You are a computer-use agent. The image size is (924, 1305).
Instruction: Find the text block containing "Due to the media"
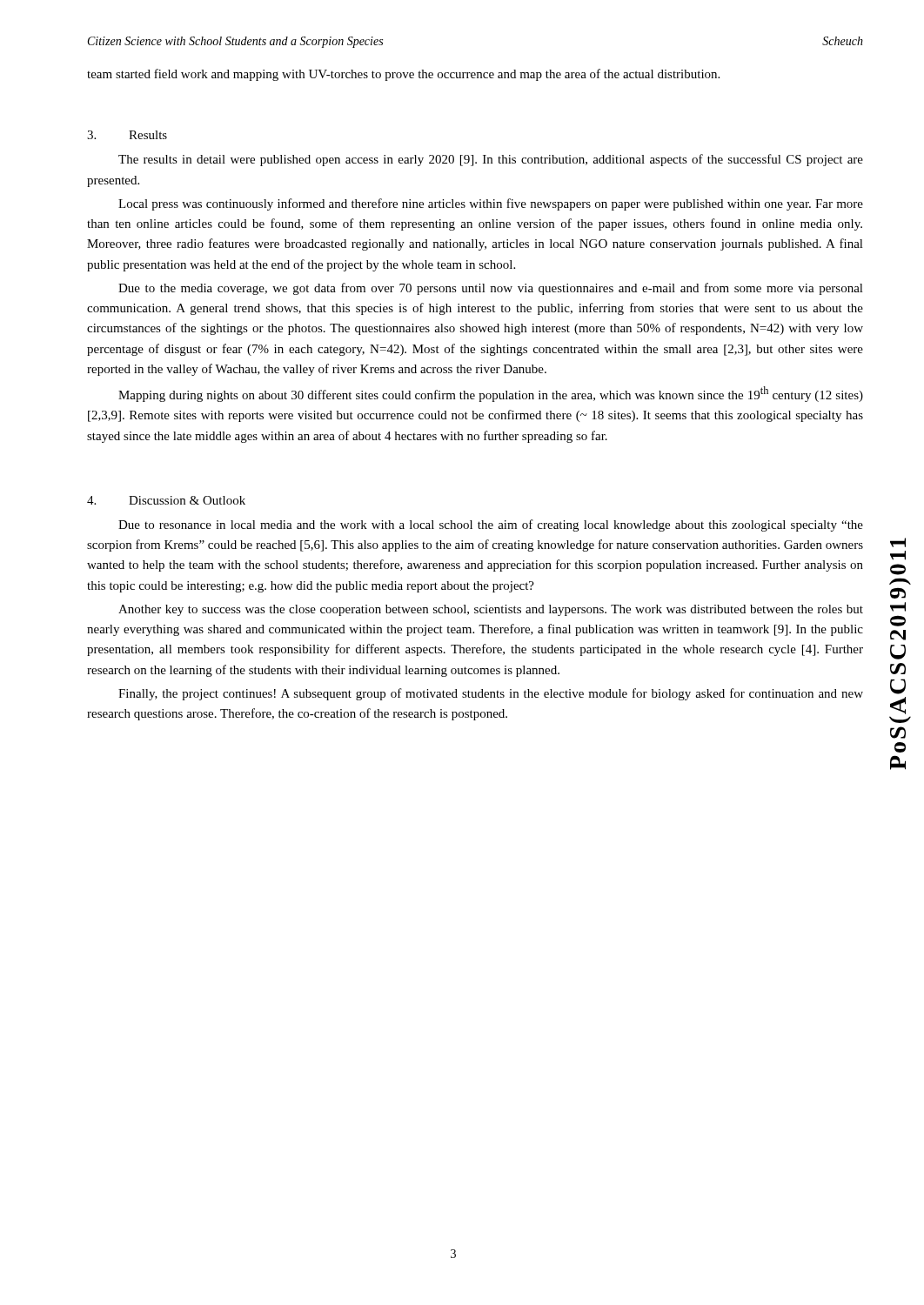(475, 328)
